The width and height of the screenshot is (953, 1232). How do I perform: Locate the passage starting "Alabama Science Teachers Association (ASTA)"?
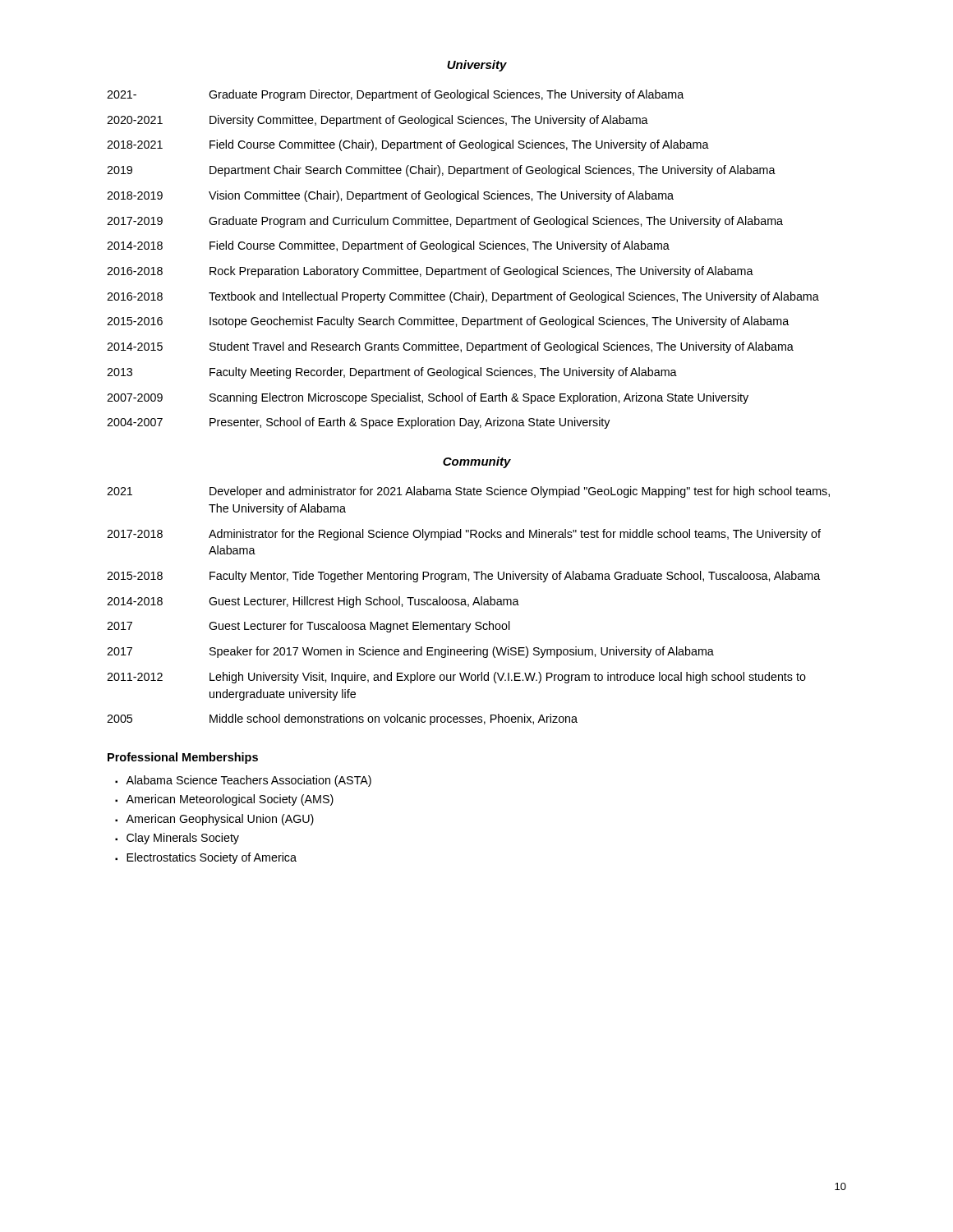coord(249,780)
